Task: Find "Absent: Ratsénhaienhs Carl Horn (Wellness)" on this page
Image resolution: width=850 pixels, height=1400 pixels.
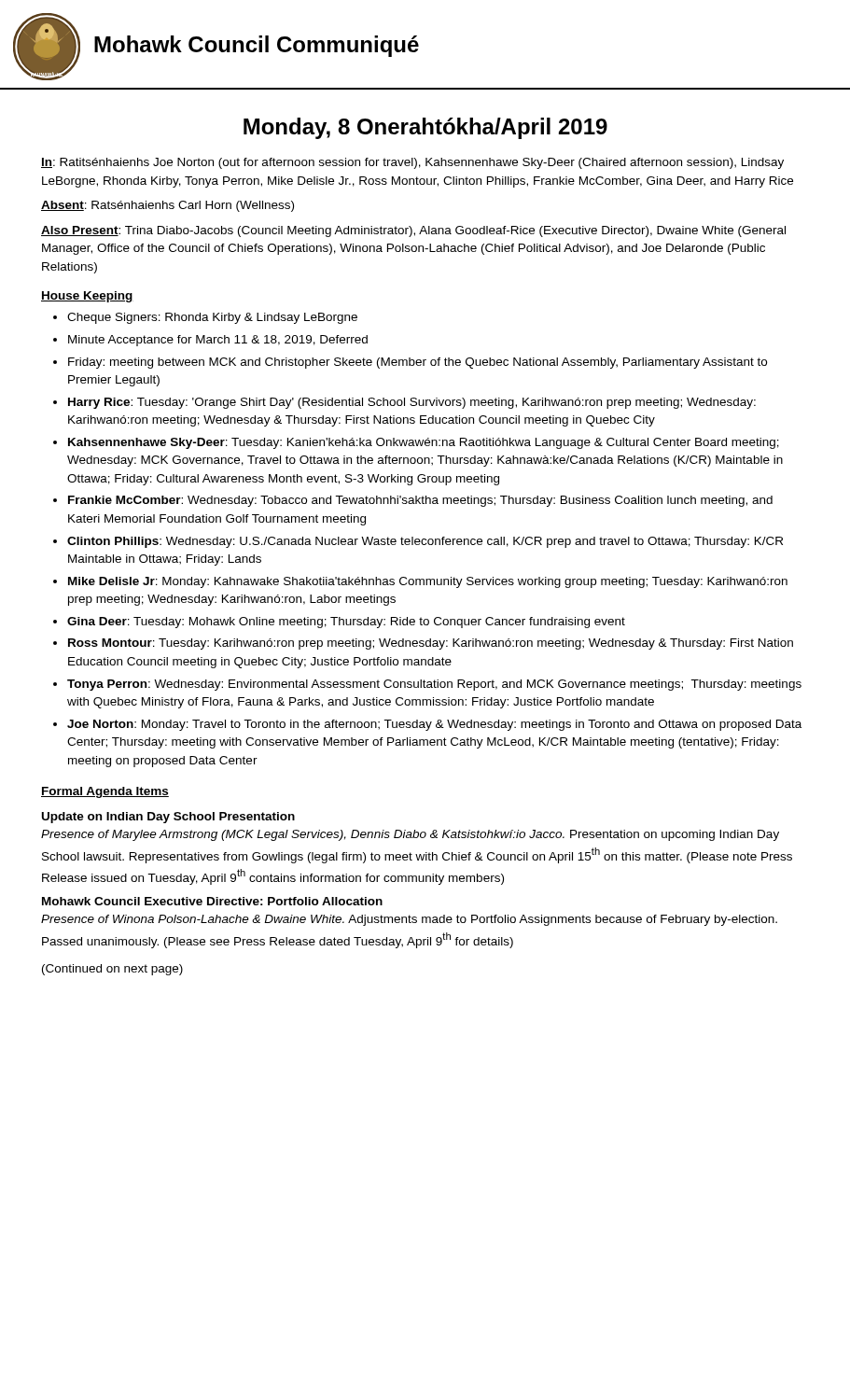Action: pyautogui.click(x=168, y=205)
